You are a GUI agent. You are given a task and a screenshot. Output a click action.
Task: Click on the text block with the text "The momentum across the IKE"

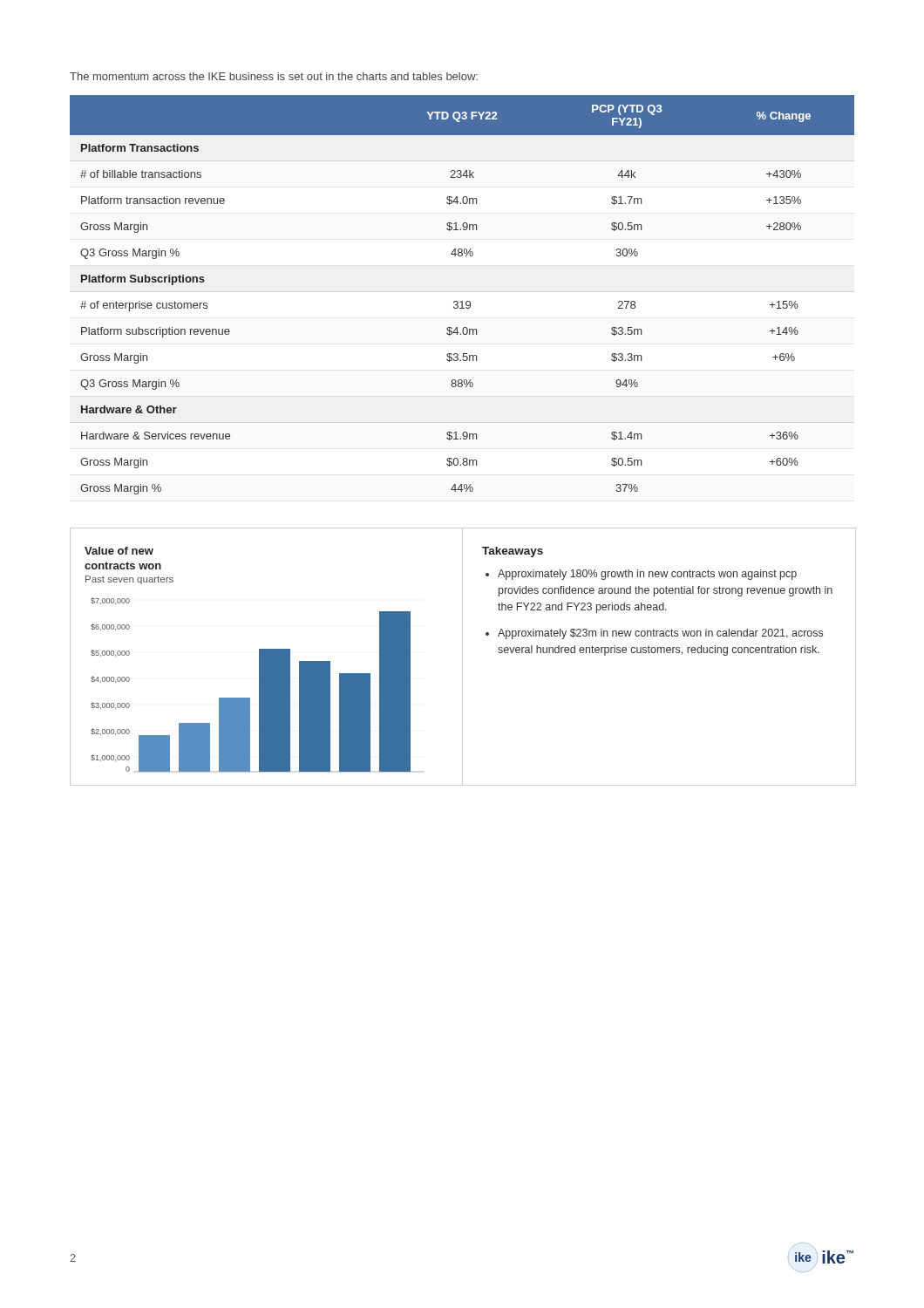coord(274,76)
